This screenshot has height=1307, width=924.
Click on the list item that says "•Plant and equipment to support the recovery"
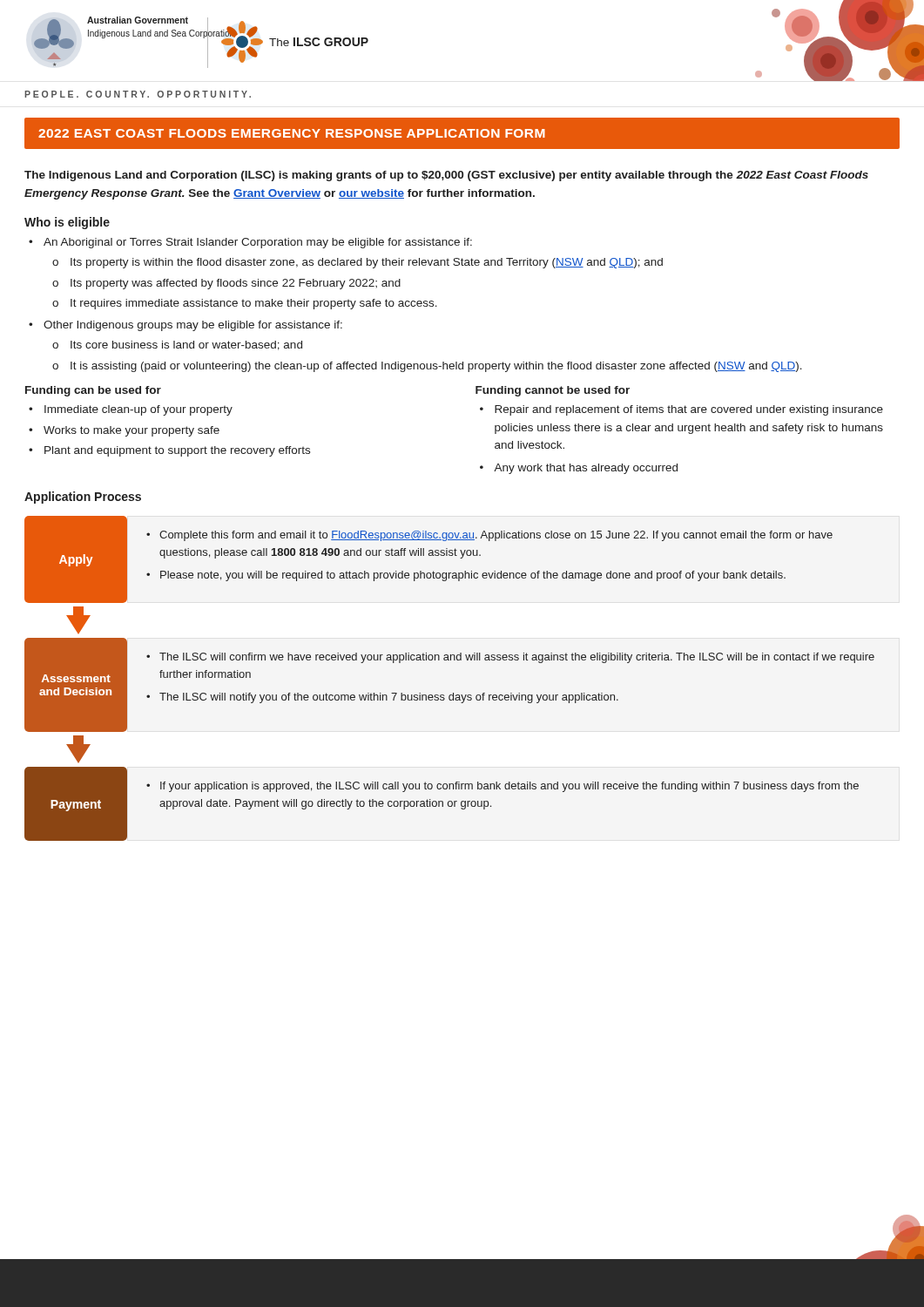coord(170,451)
